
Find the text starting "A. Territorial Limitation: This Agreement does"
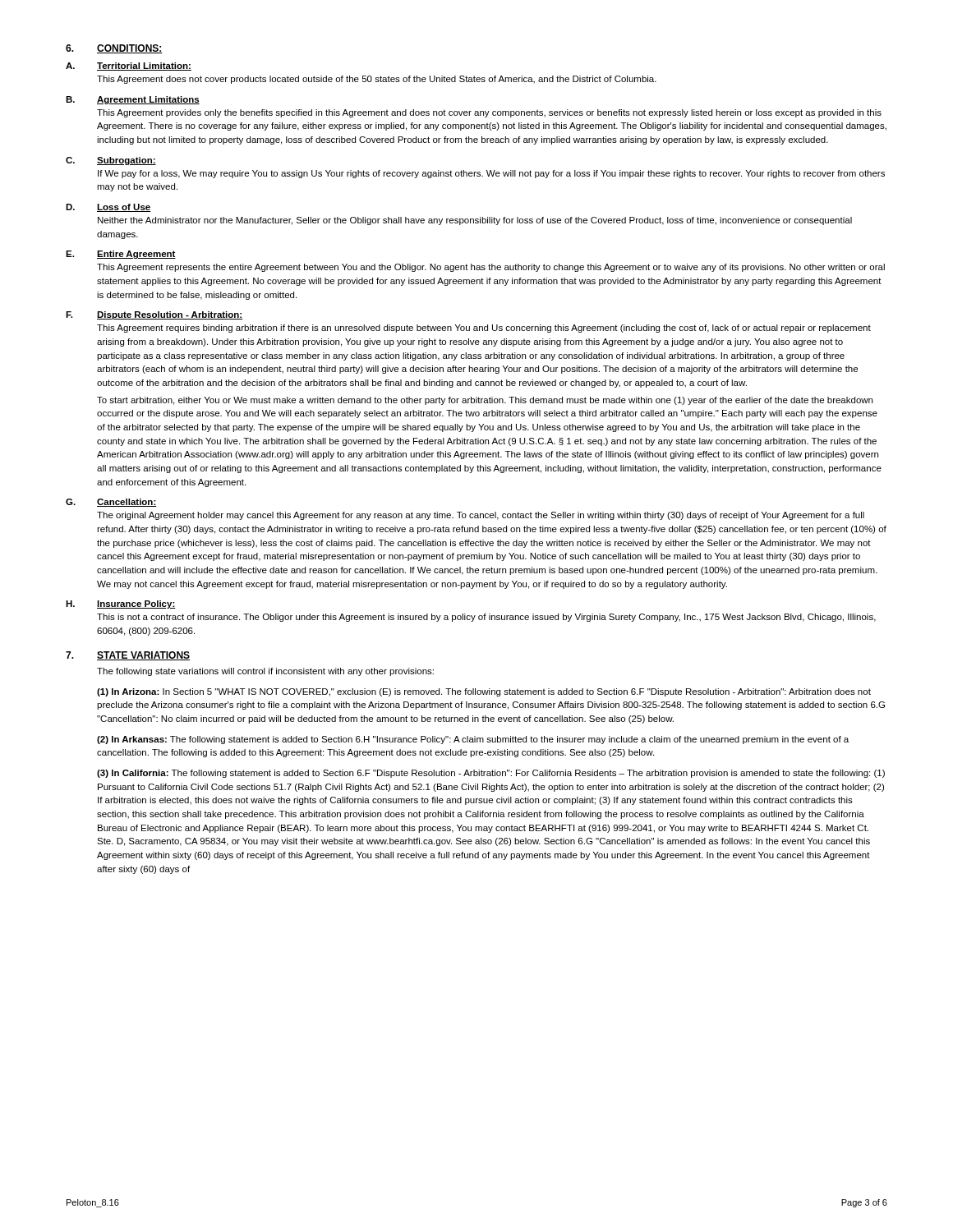point(476,73)
